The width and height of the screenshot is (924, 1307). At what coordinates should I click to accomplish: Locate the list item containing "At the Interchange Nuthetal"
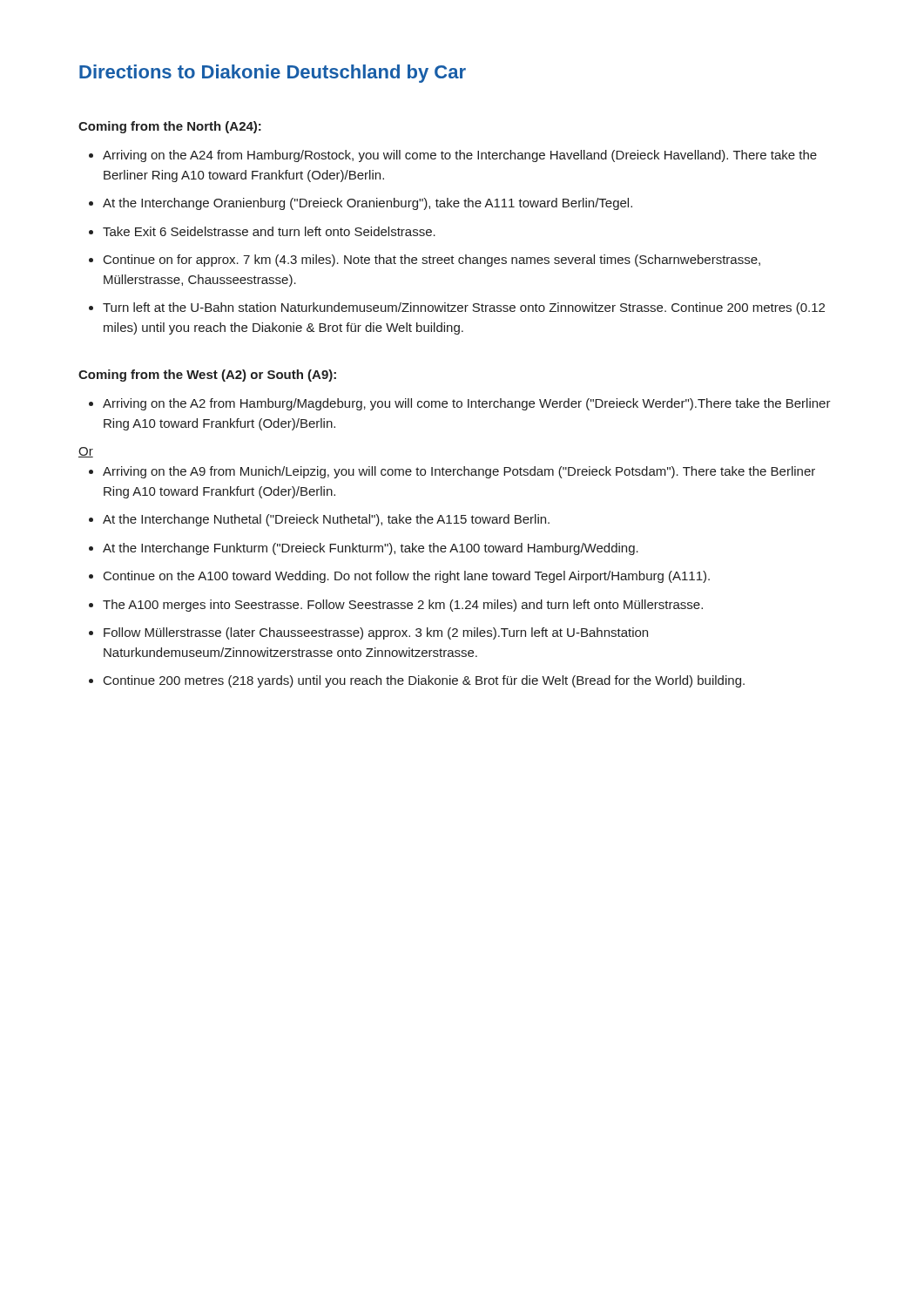click(327, 519)
